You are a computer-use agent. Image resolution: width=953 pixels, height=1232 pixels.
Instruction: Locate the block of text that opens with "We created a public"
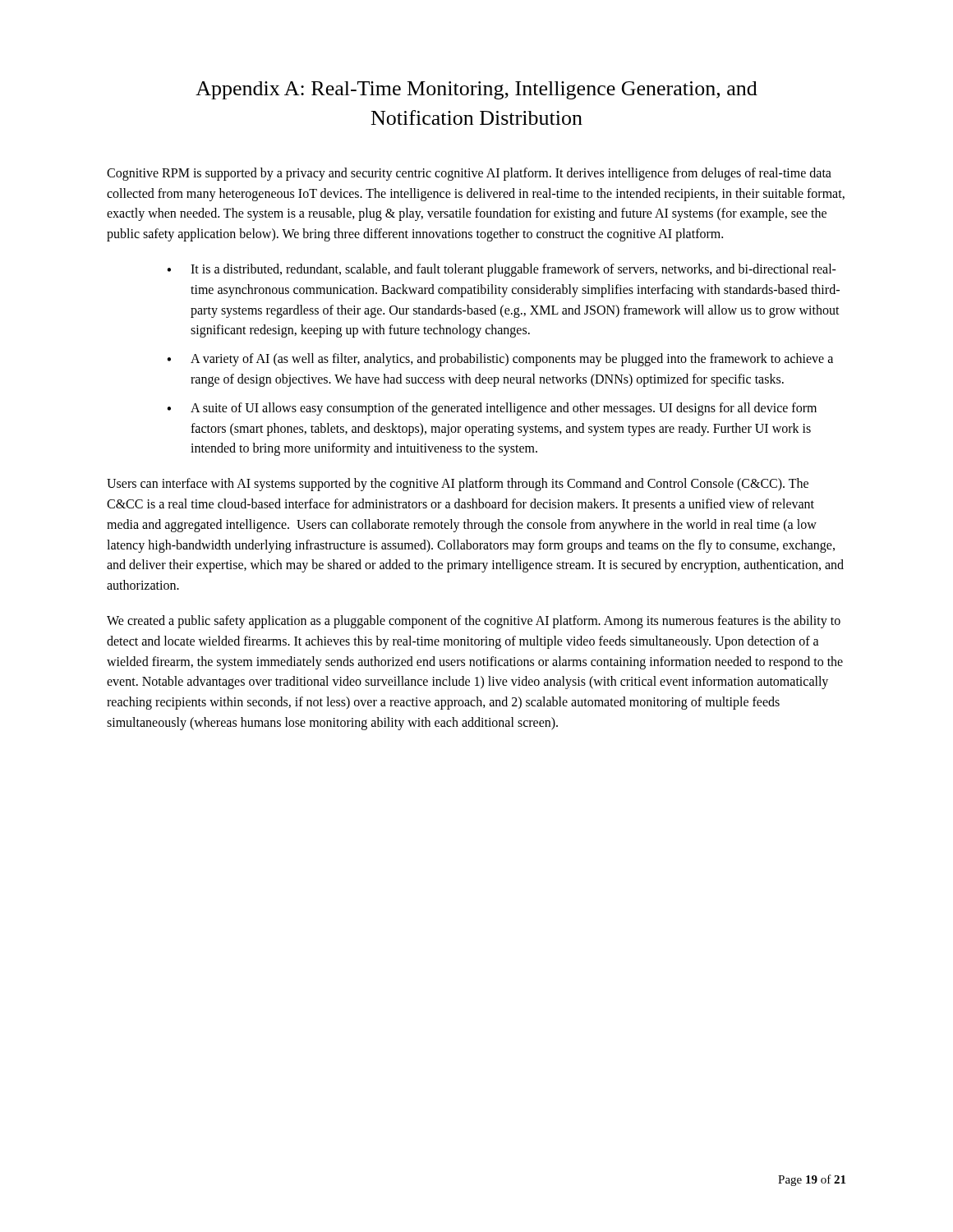pyautogui.click(x=475, y=671)
